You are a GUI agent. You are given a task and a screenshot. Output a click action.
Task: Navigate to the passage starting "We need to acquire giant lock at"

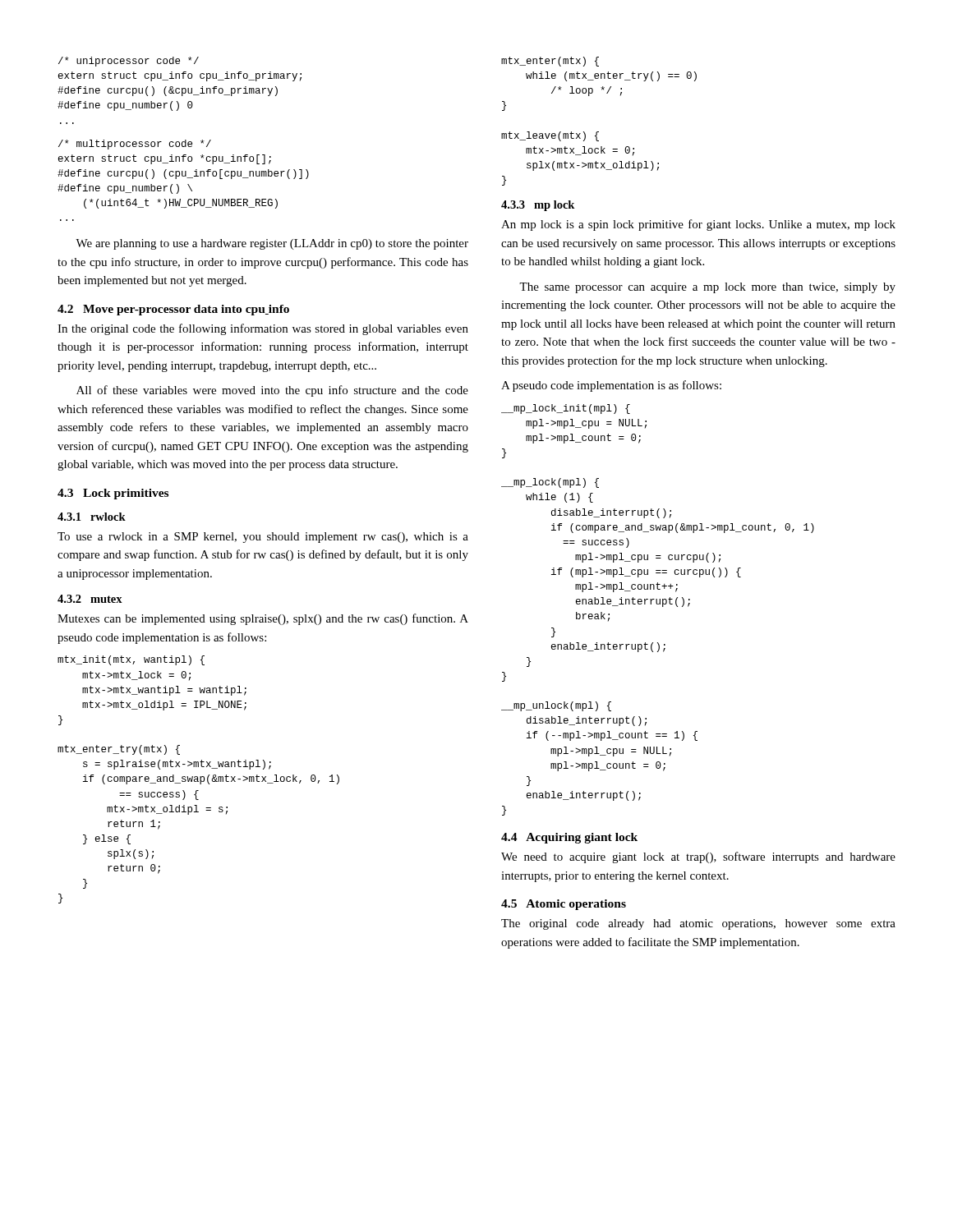coord(698,866)
